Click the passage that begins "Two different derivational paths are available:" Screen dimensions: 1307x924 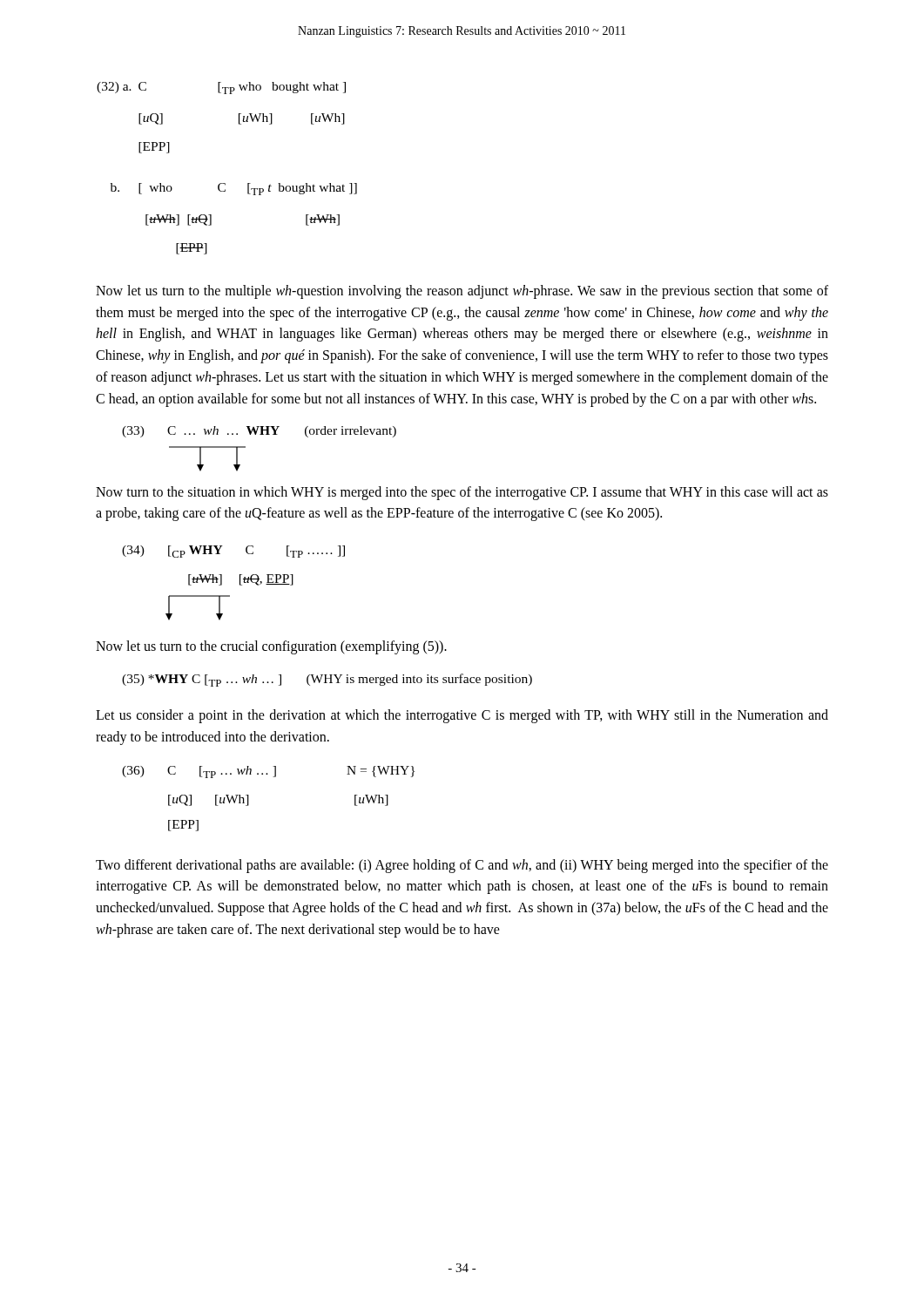point(462,897)
